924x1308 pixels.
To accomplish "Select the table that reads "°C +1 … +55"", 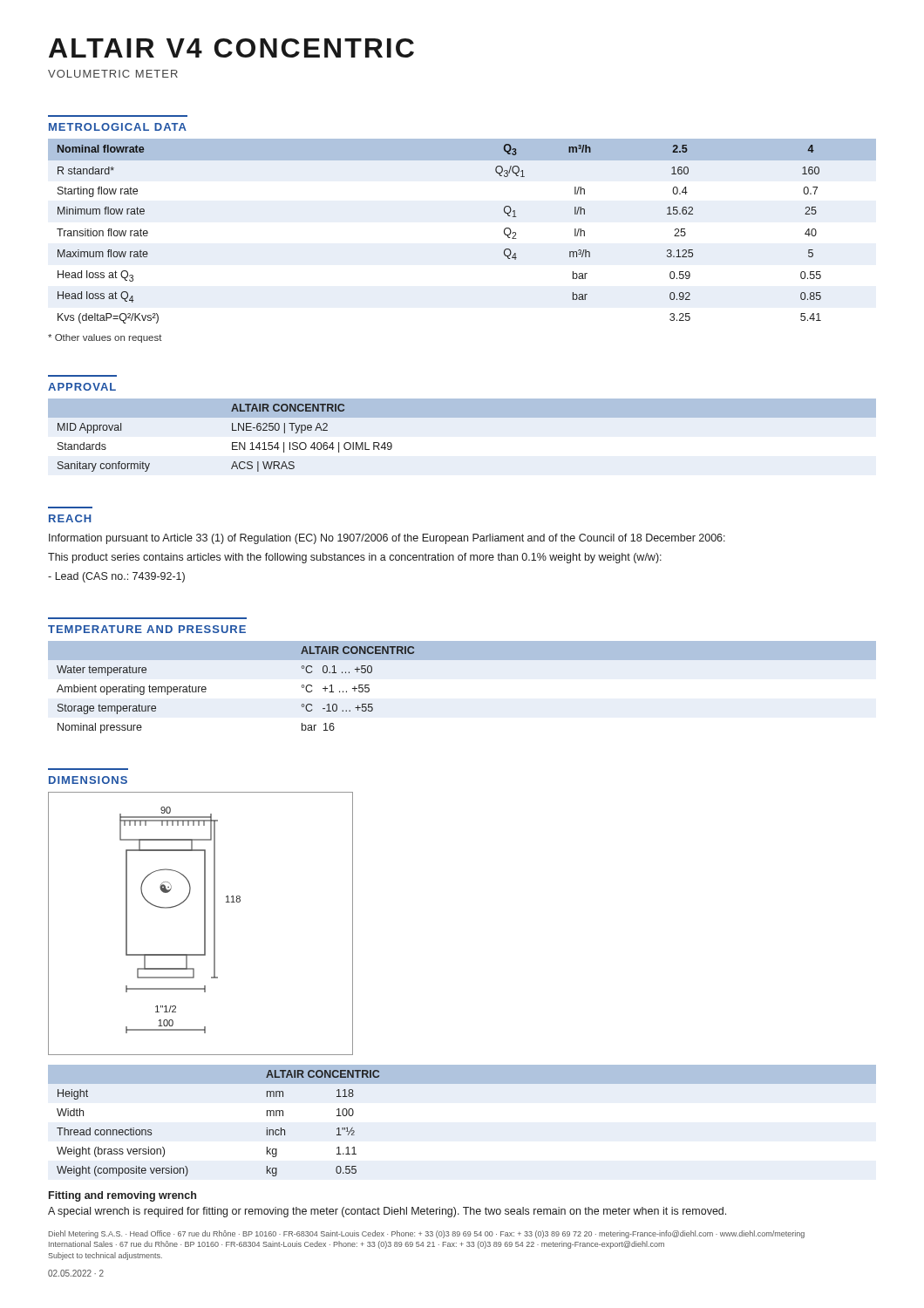I will click(462, 689).
